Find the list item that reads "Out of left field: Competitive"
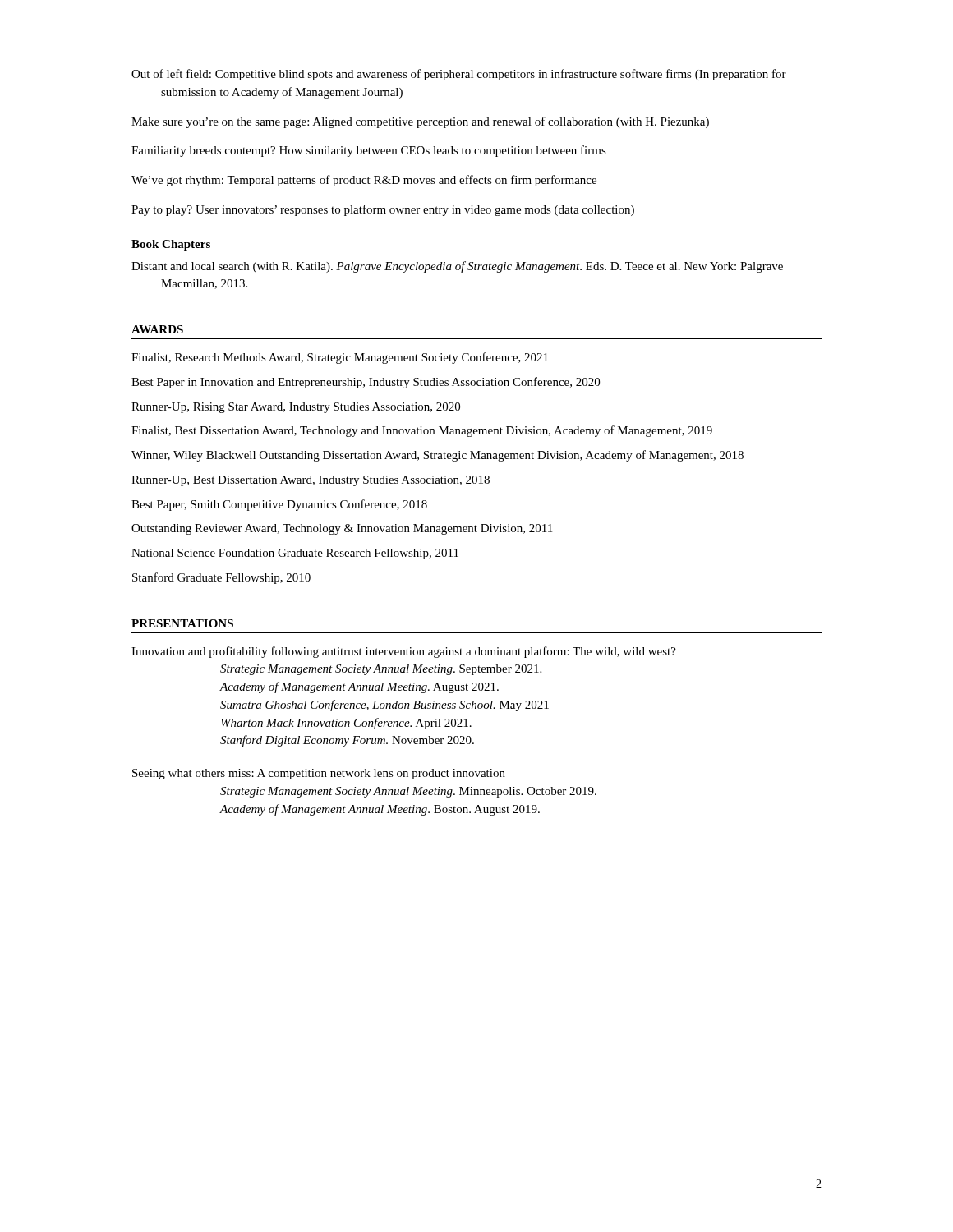Image resolution: width=953 pixels, height=1232 pixels. 459,83
